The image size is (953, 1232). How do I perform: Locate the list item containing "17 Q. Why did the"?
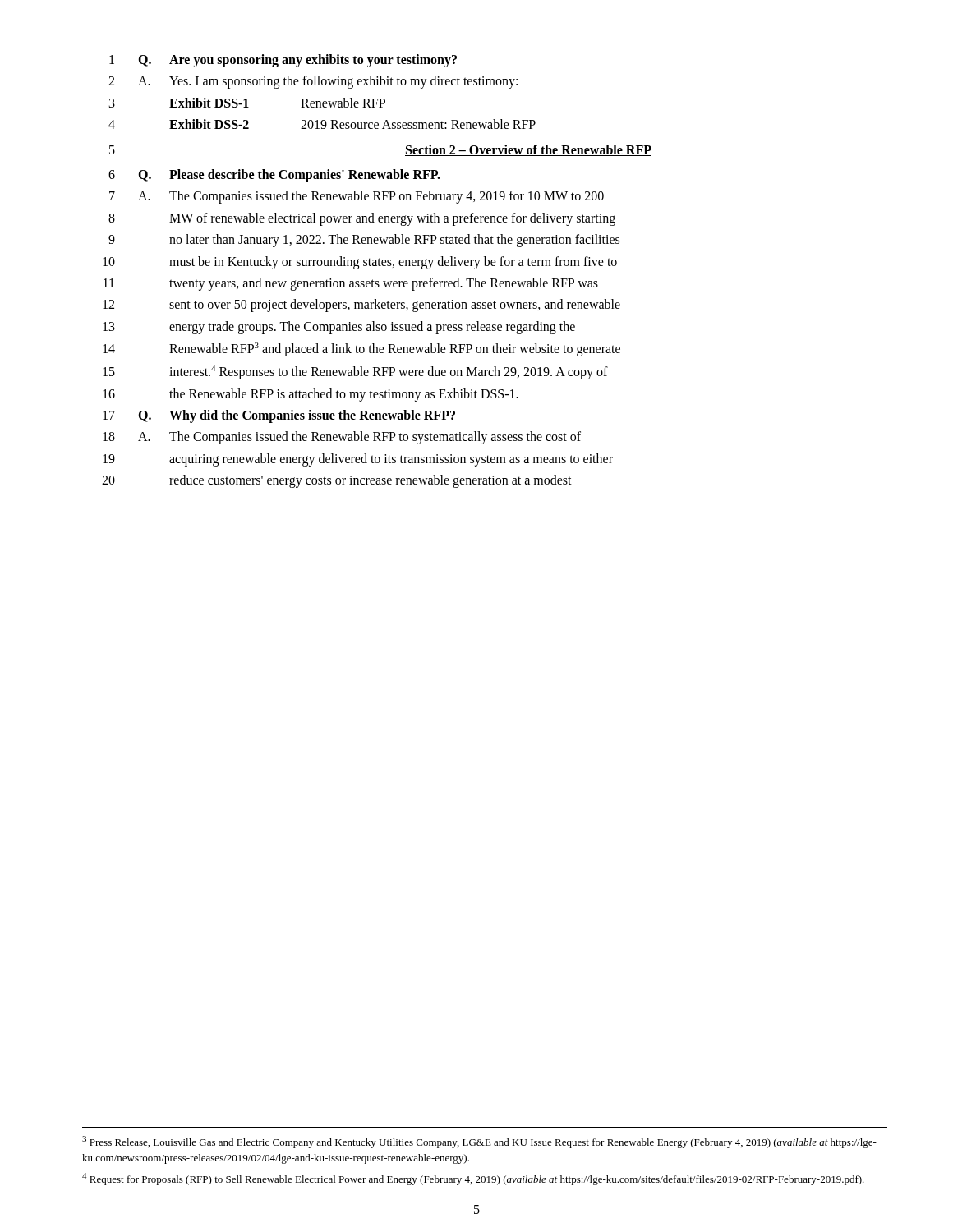[x=279, y=416]
